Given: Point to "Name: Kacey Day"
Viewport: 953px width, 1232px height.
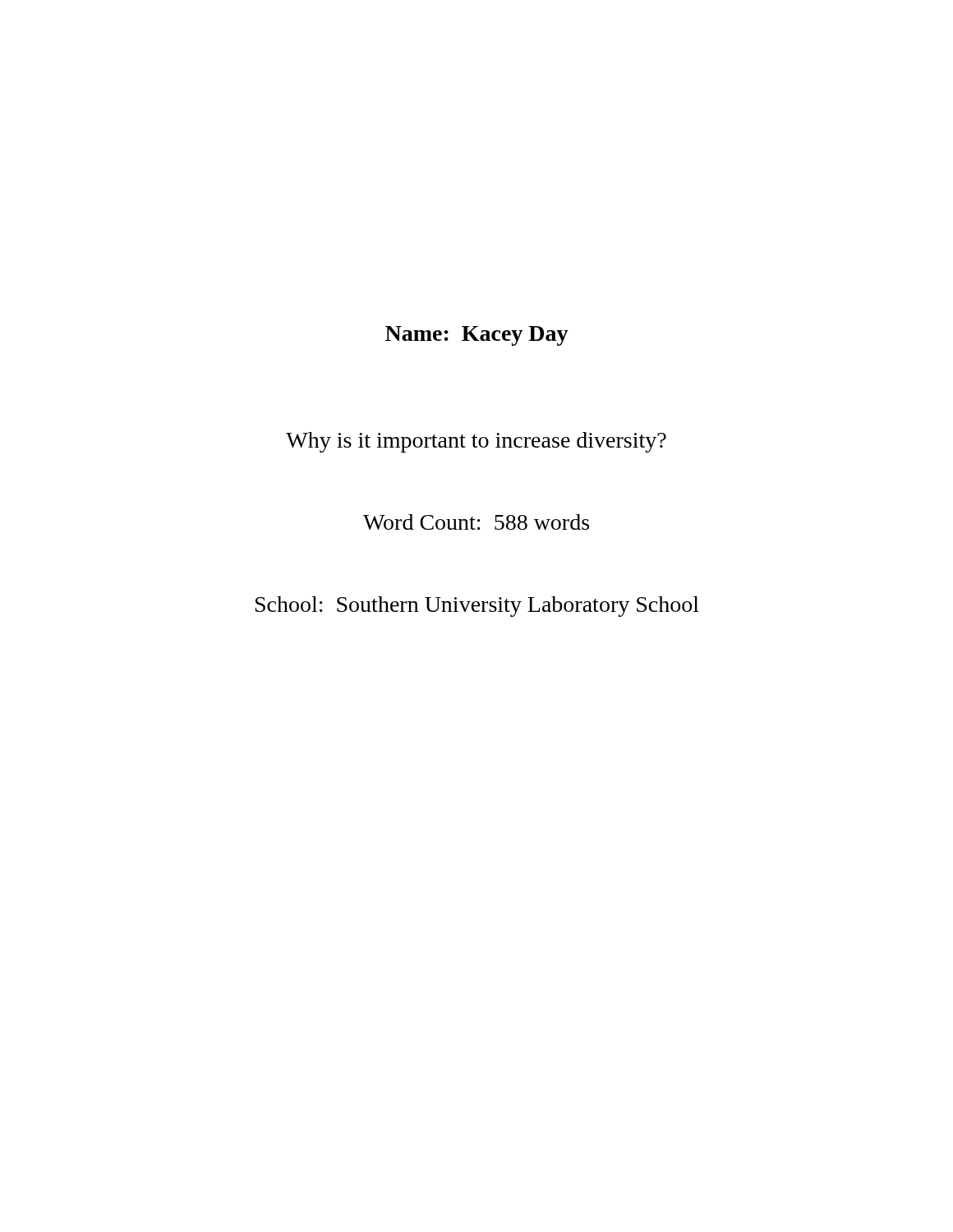Looking at the screenshot, I should pos(476,333).
